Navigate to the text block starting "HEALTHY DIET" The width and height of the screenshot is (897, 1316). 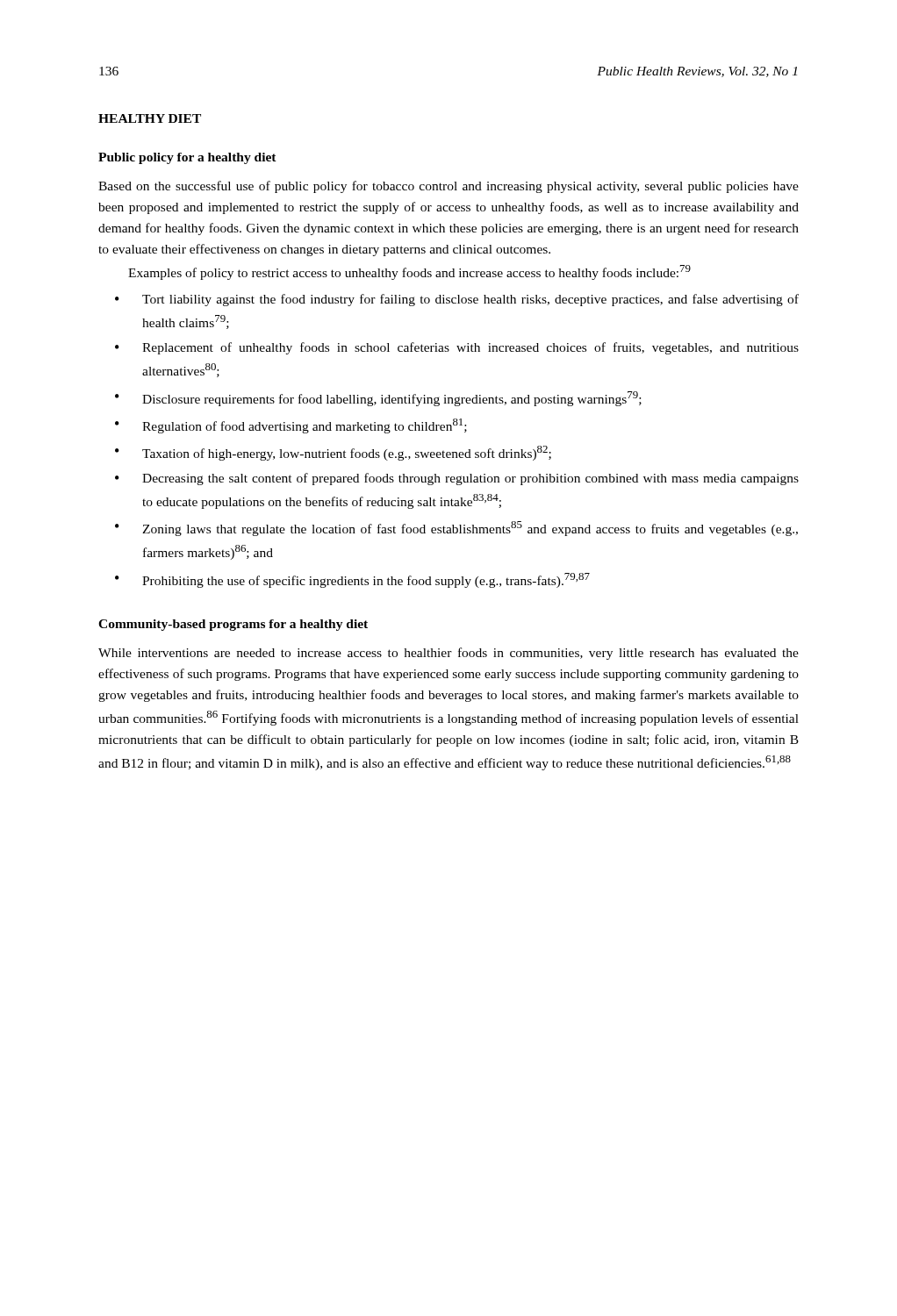[150, 118]
